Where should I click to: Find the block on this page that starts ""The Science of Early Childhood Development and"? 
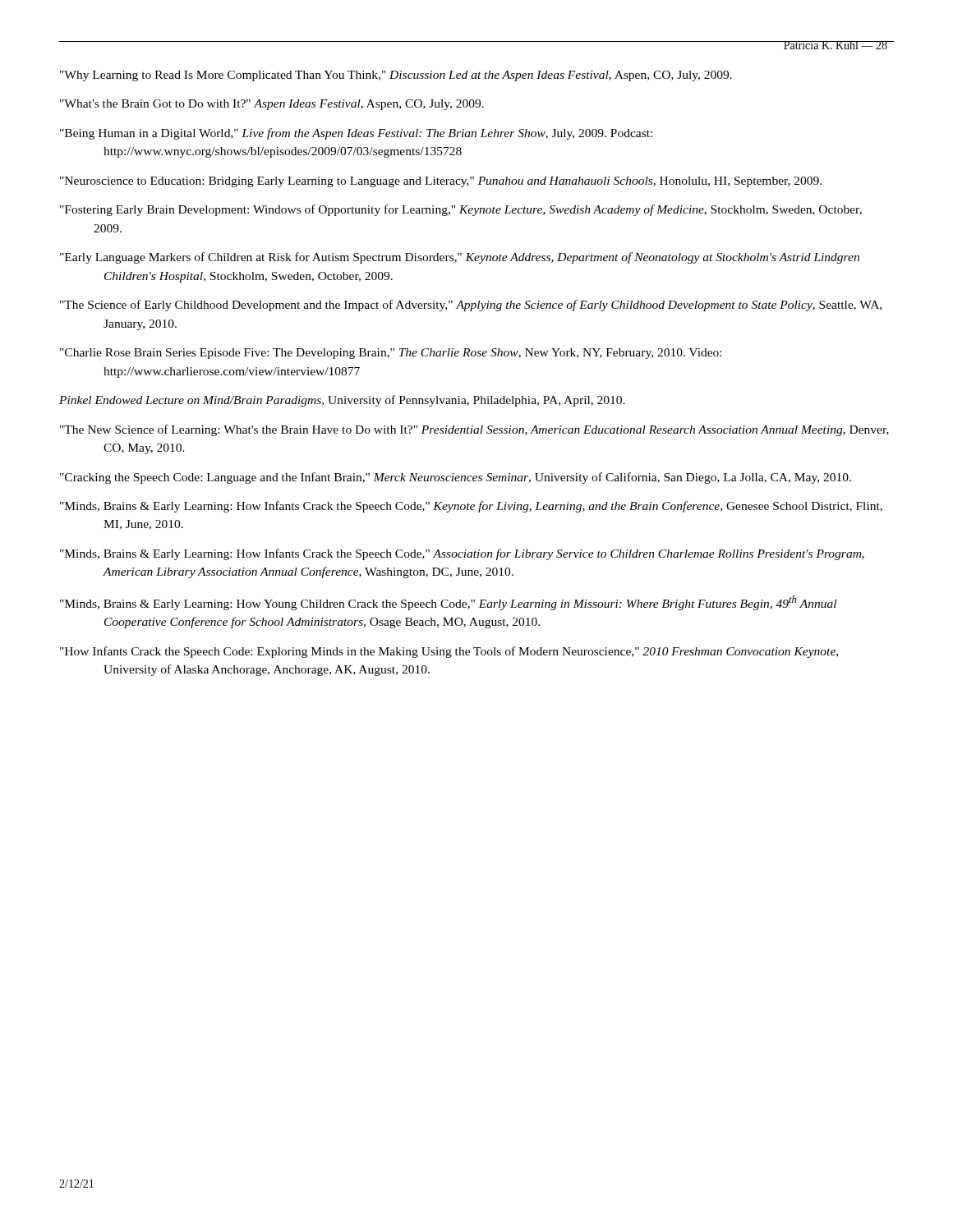click(471, 314)
